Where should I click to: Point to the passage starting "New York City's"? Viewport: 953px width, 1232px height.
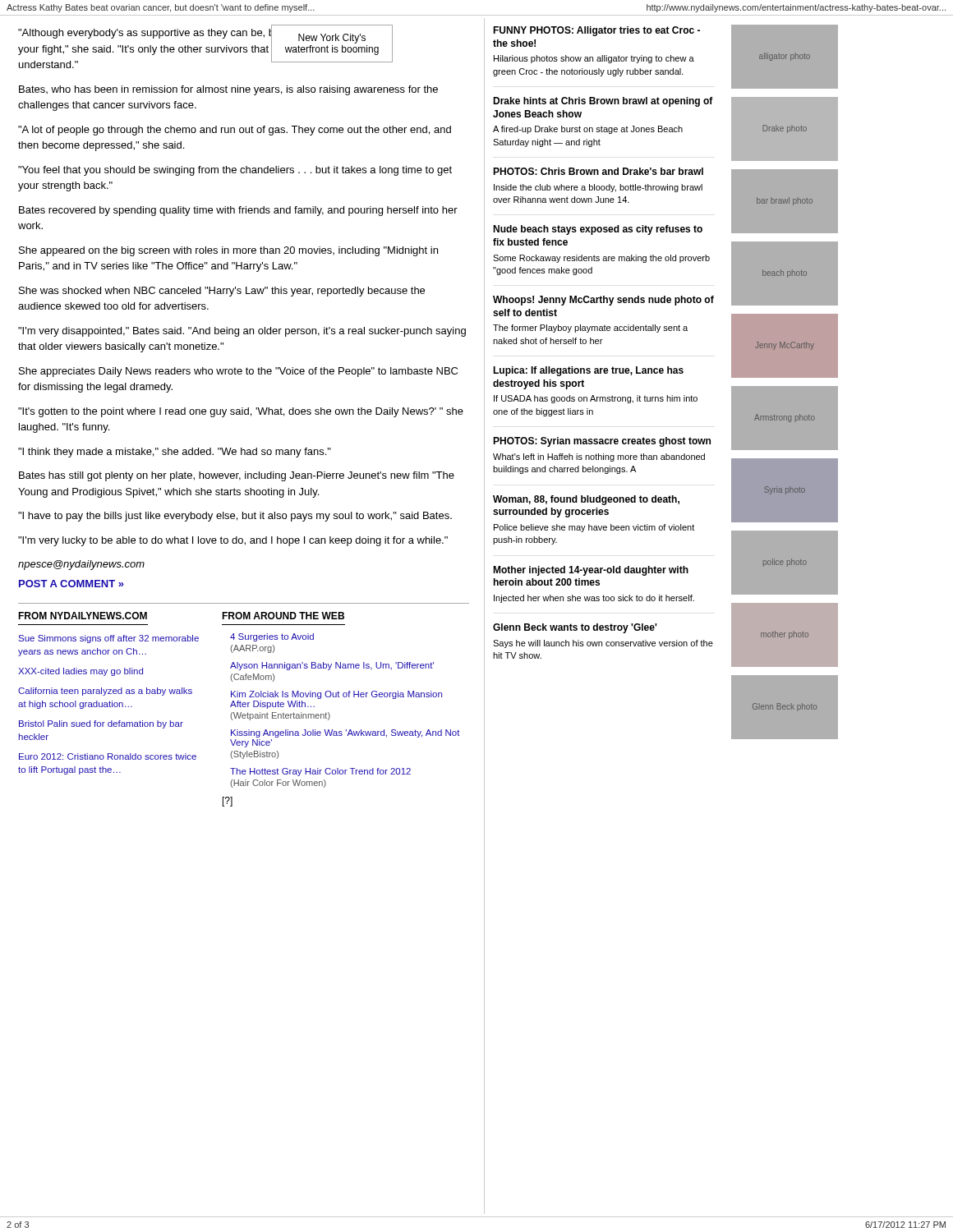point(332,44)
